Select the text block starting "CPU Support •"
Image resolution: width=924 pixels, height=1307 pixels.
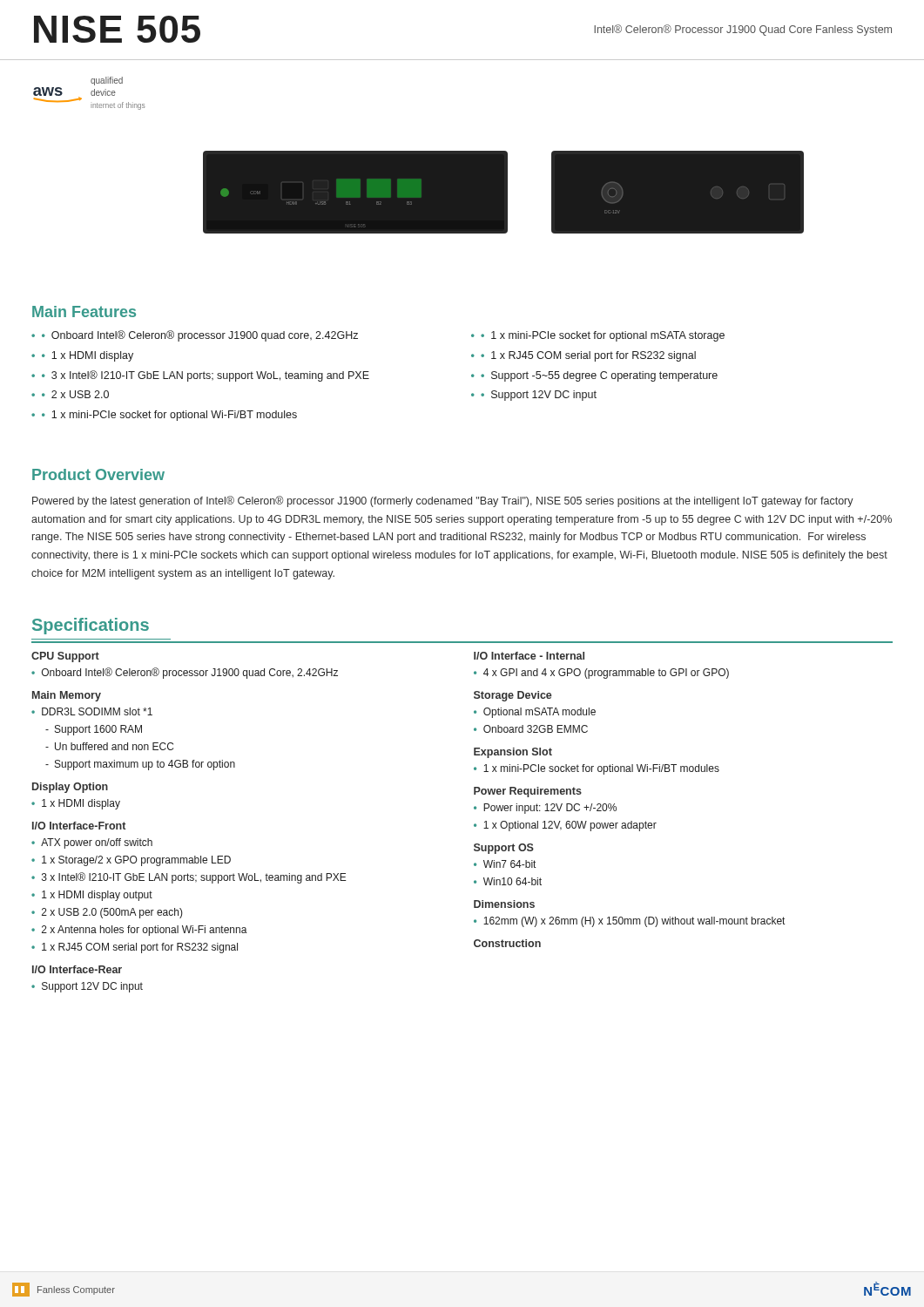pyautogui.click(x=241, y=665)
